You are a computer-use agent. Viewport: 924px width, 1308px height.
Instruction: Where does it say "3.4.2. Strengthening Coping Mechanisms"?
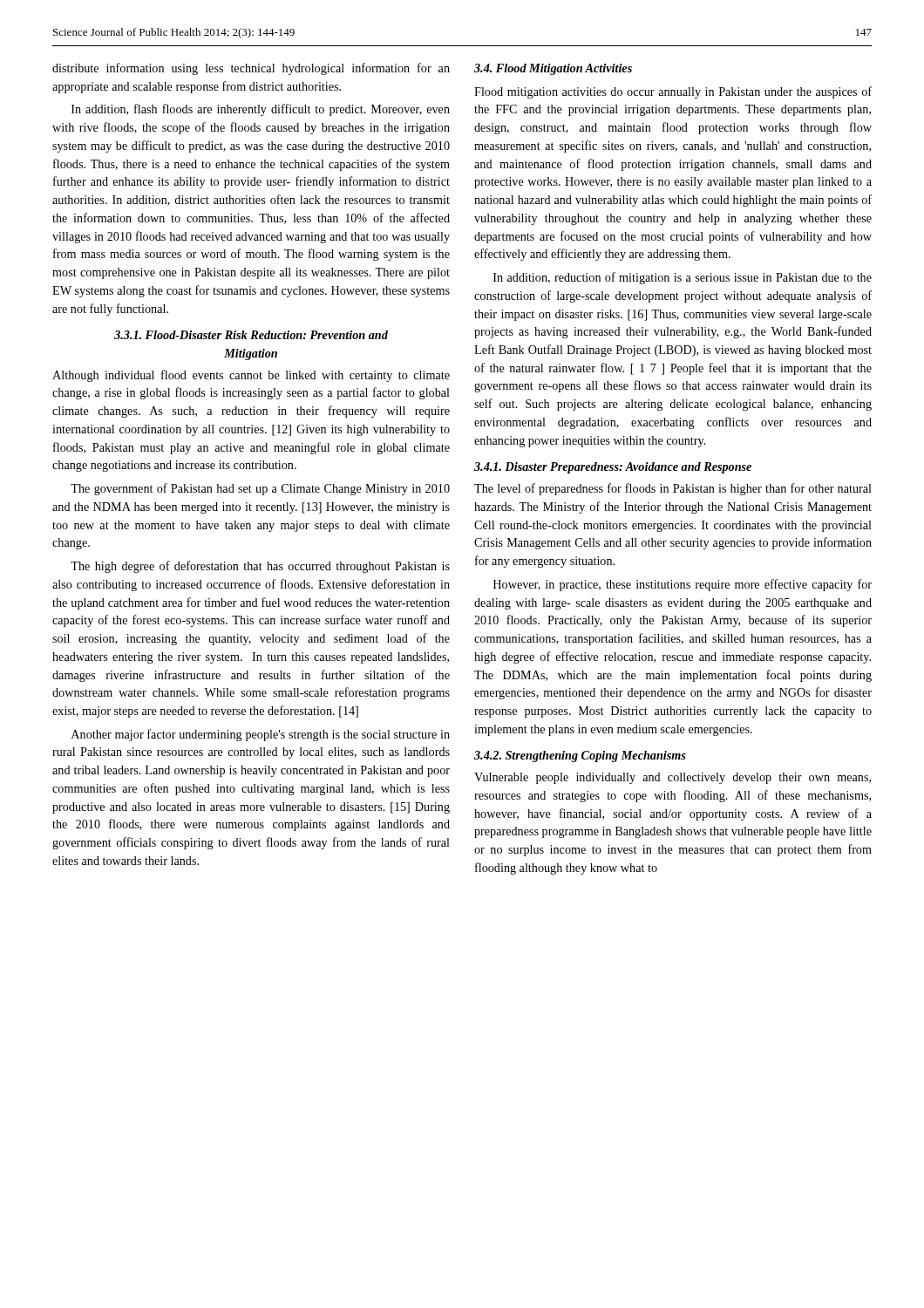pos(580,756)
